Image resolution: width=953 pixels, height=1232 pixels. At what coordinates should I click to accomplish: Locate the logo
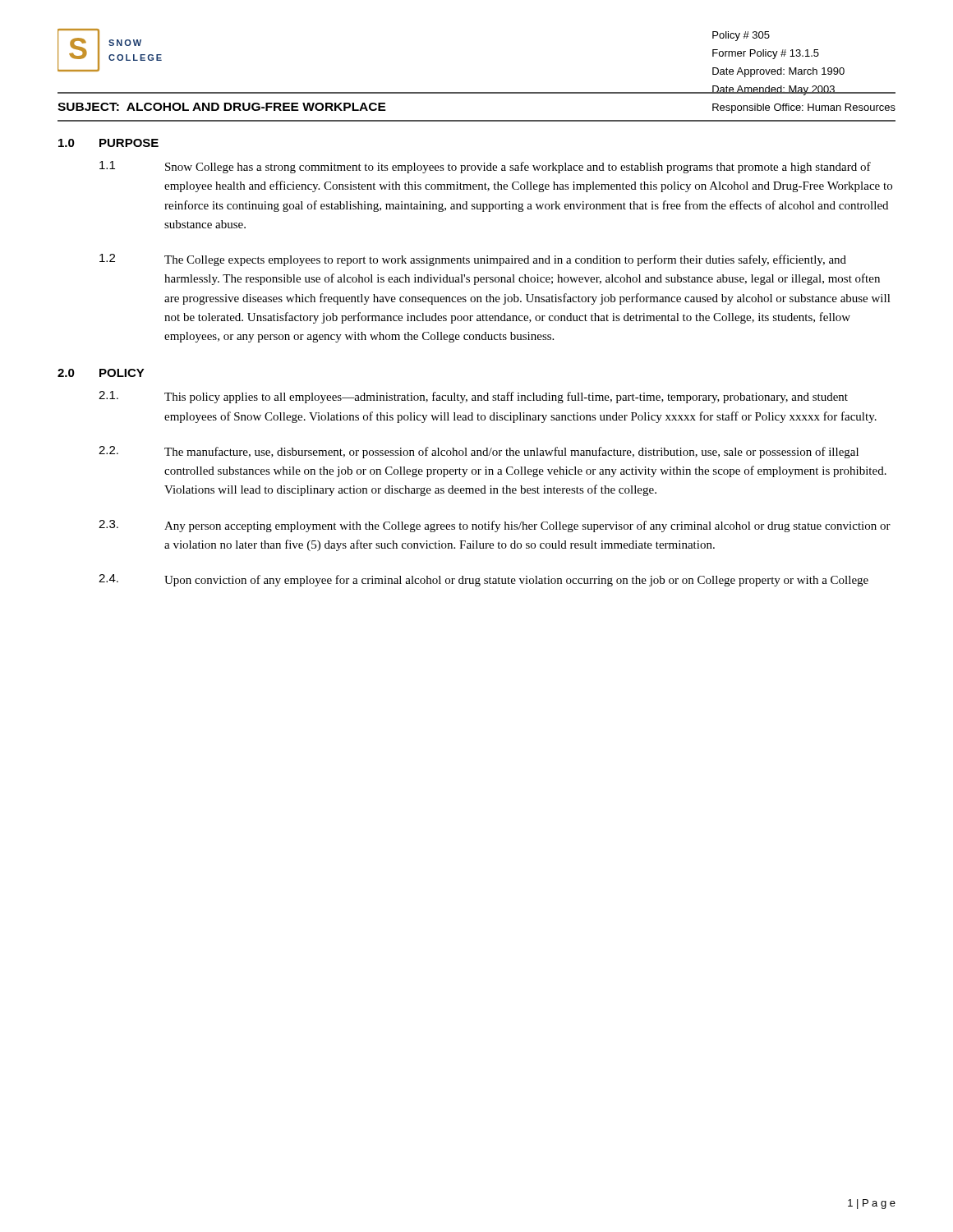144,50
